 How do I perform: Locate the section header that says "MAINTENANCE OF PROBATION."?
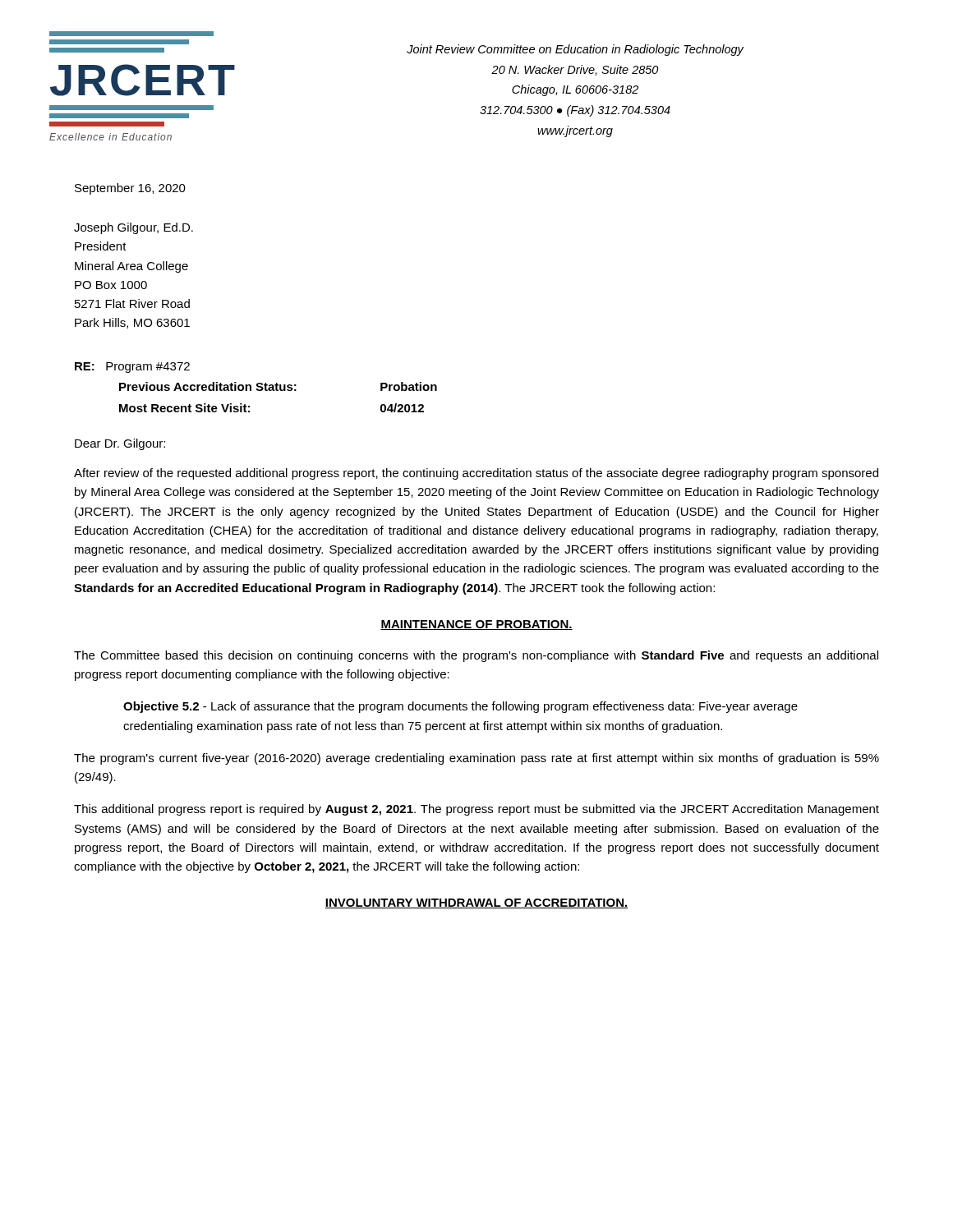(x=476, y=624)
